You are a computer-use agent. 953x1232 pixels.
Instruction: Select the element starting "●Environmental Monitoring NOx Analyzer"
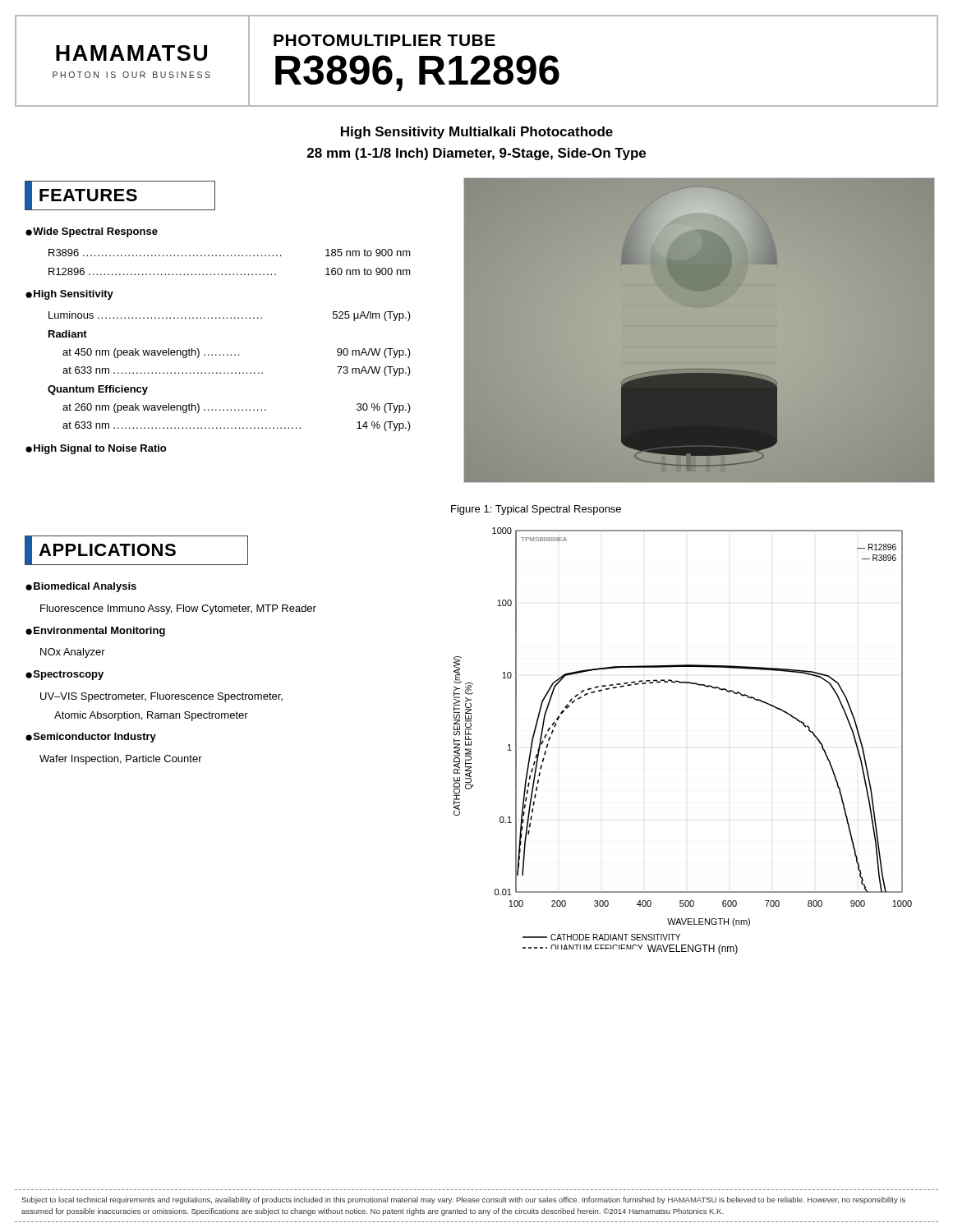click(x=95, y=642)
